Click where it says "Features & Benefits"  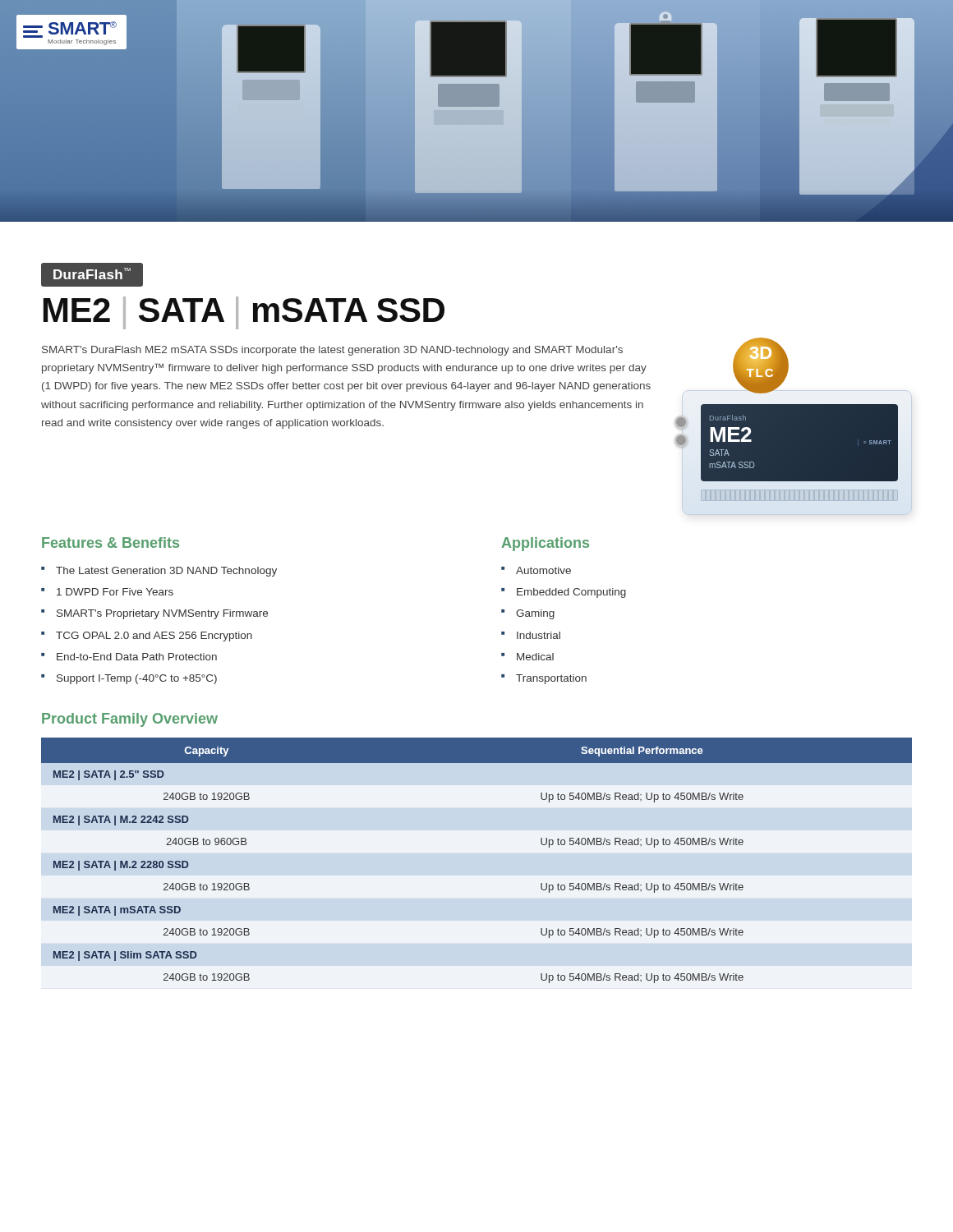(111, 543)
